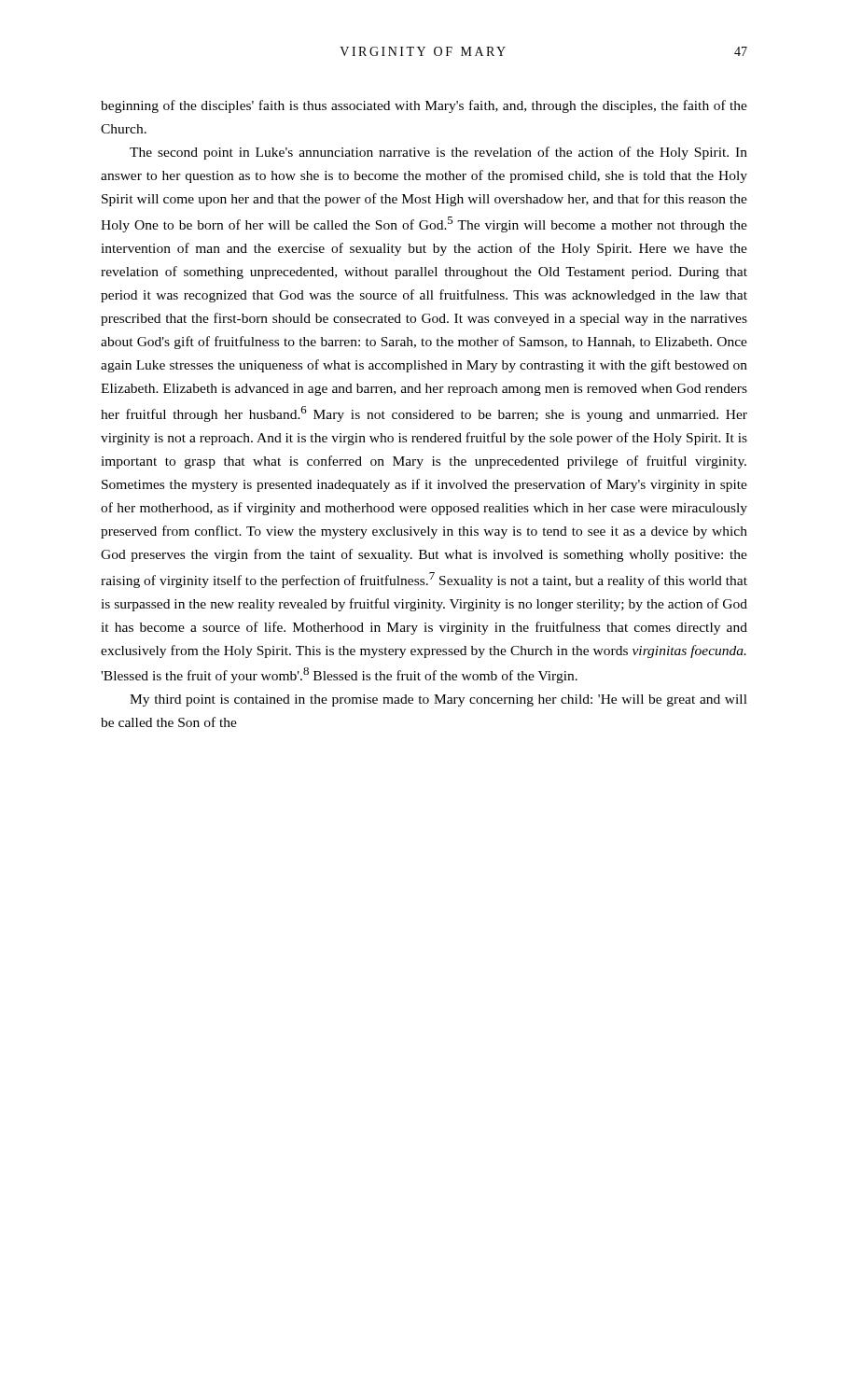Viewport: 848px width, 1400px height.
Task: Locate the block starting "beginning of the disciples' faith is thus associated"
Action: pyautogui.click(x=424, y=414)
